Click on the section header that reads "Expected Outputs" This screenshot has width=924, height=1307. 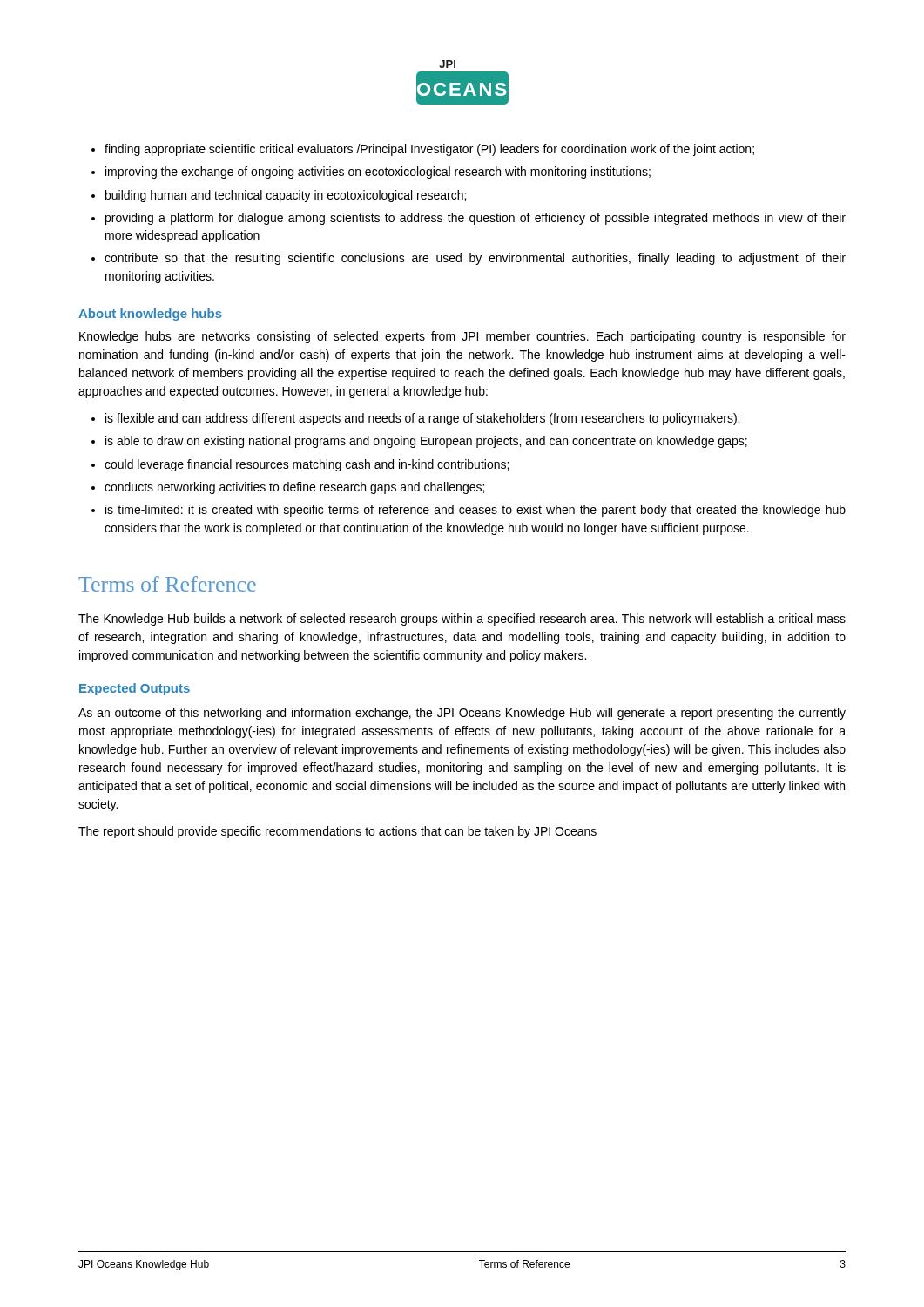134,688
